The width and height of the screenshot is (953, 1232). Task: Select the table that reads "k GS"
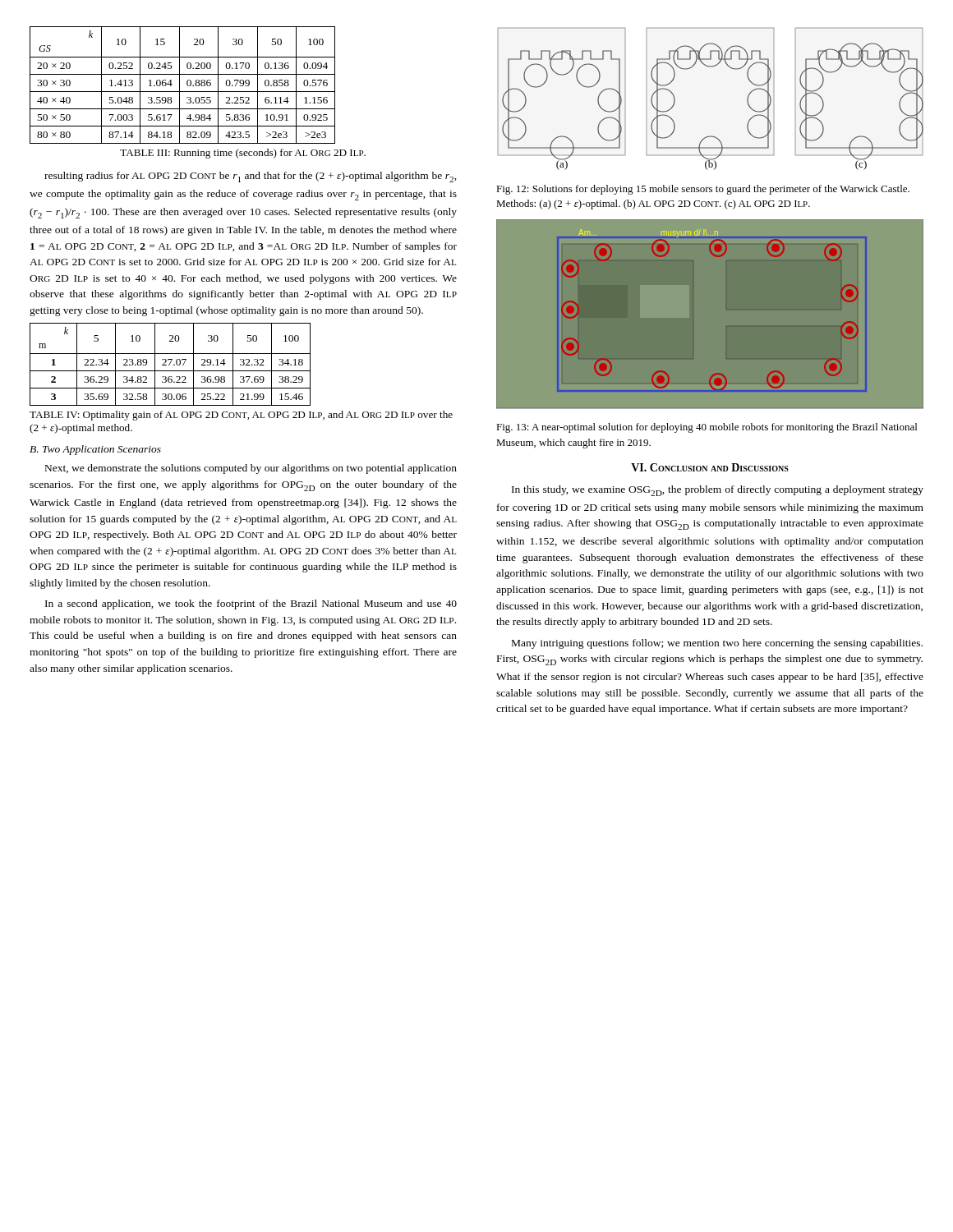coord(243,85)
